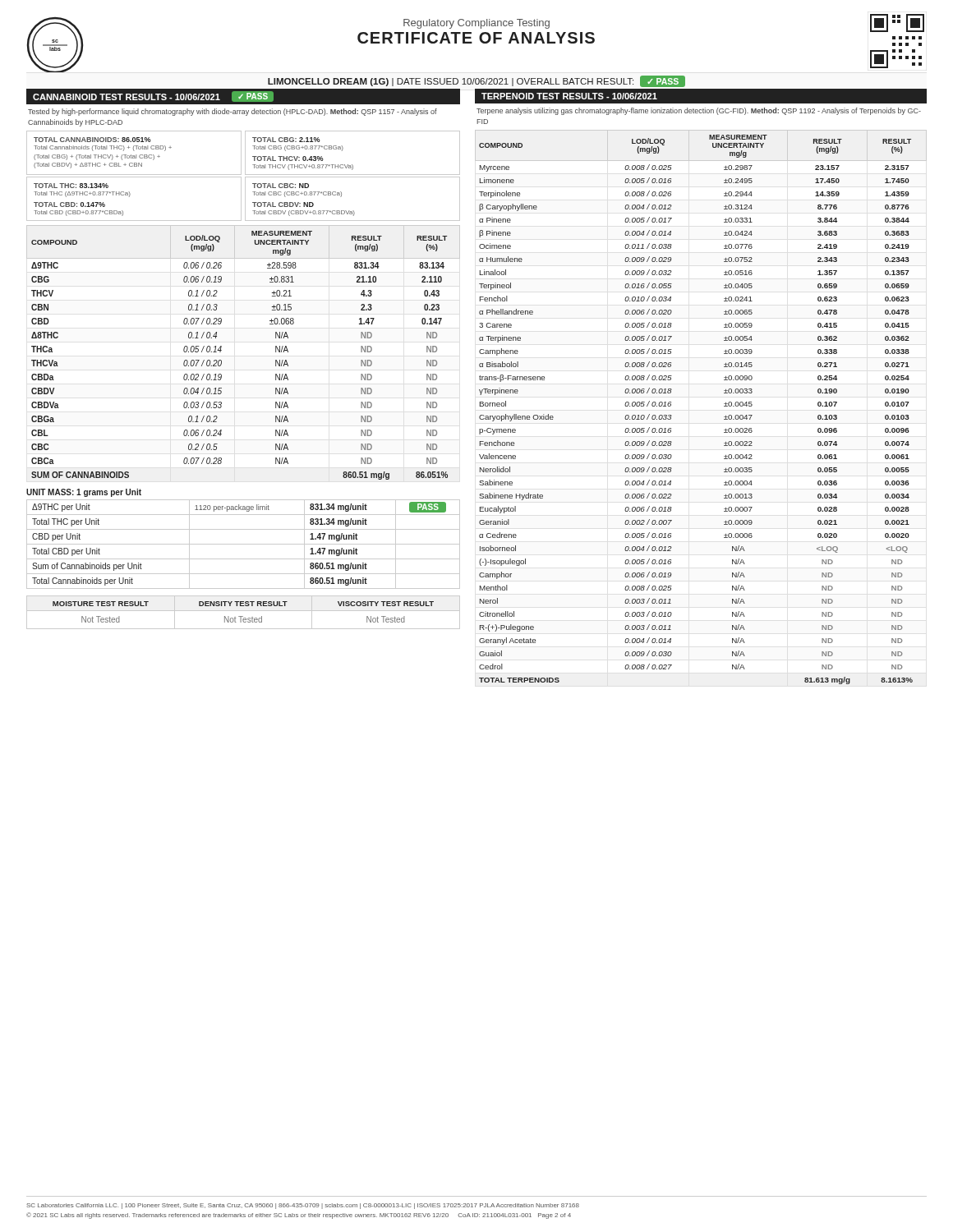Point to the section header beginning "CANNABINOID TEST RESULTS -"
Image resolution: width=953 pixels, height=1232 pixels.
pyautogui.click(x=153, y=97)
